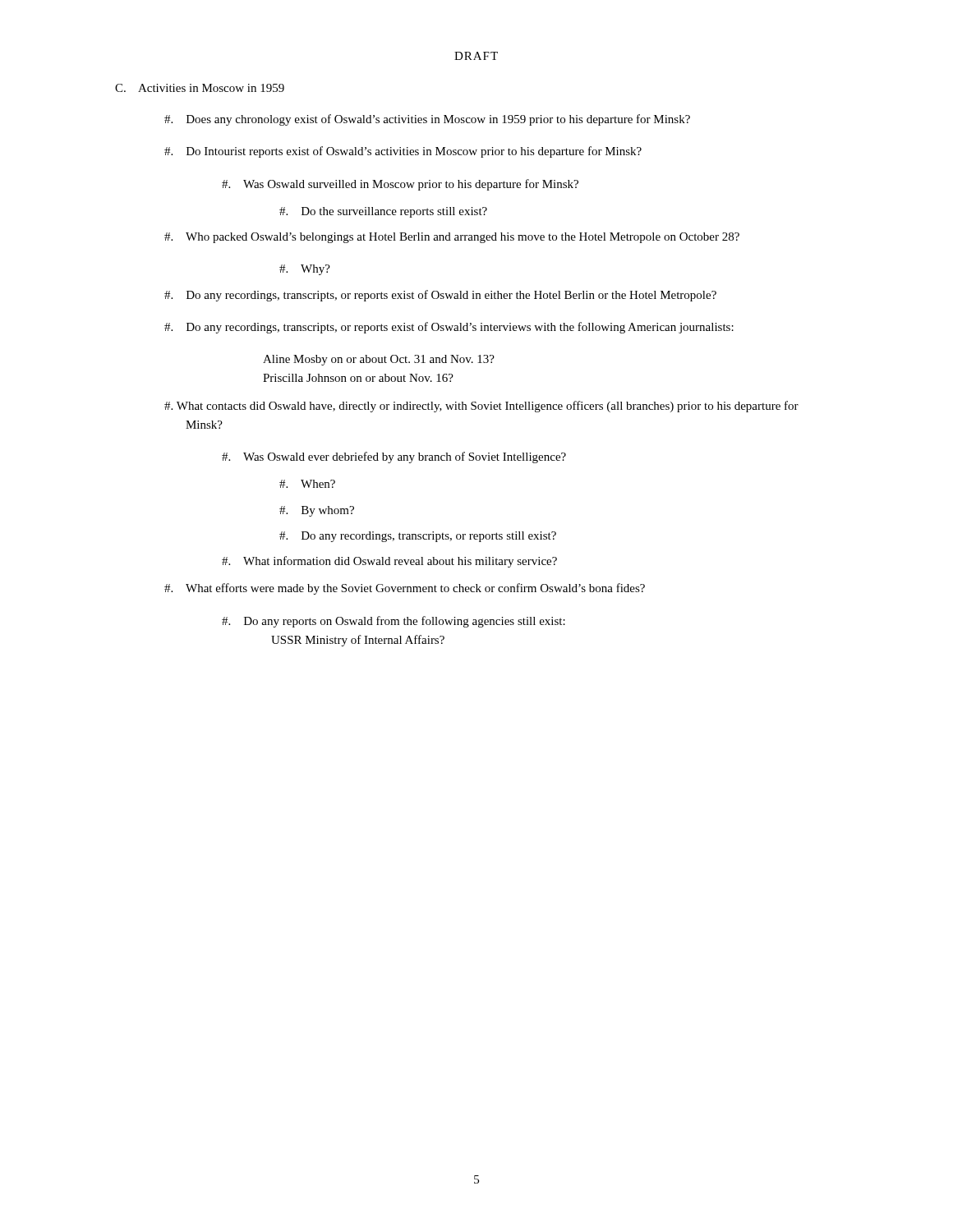Locate the list item that reads "#. Was Oswald ever debriefed by any branch"
The width and height of the screenshot is (953, 1232).
pyautogui.click(x=394, y=457)
